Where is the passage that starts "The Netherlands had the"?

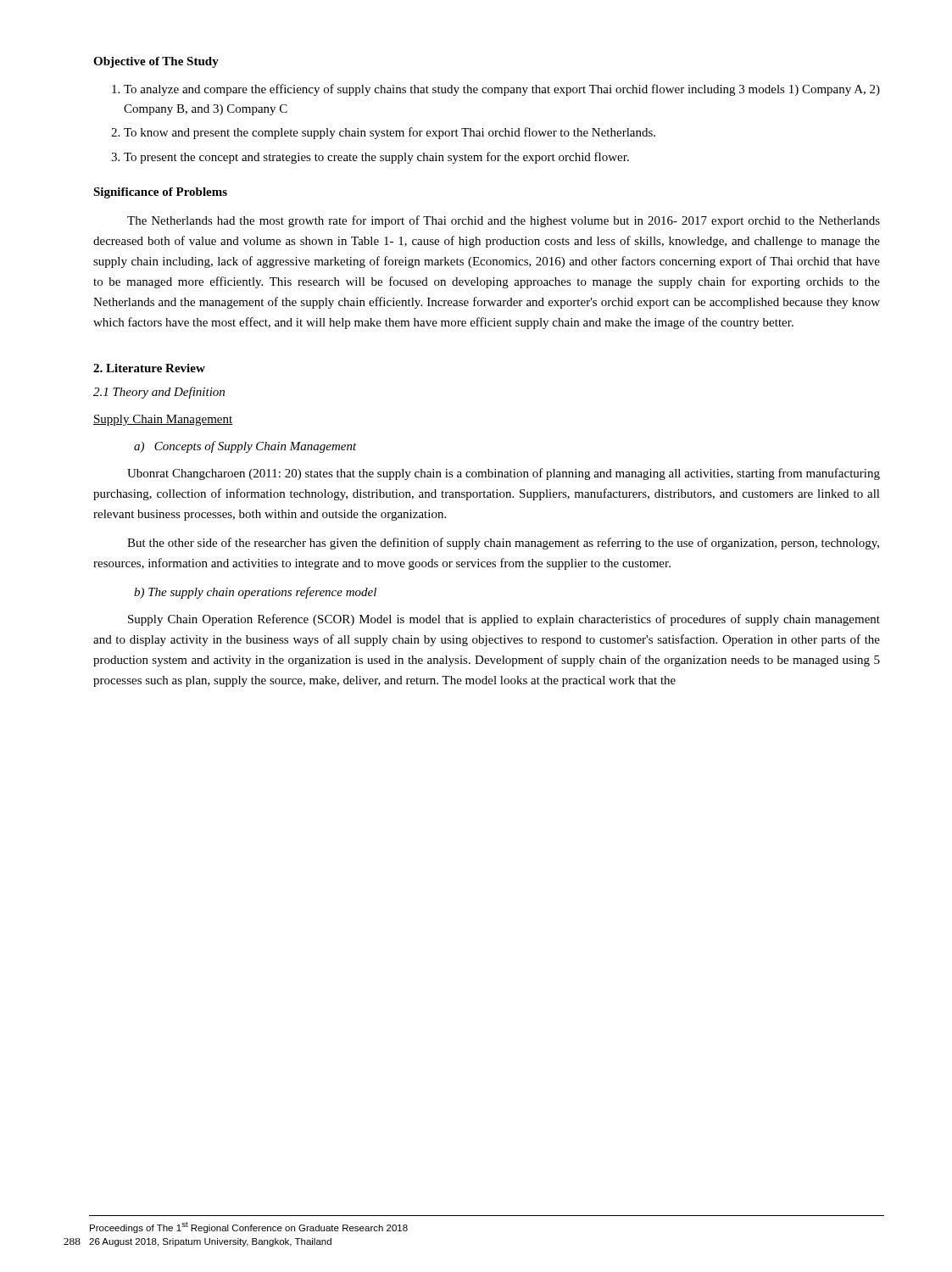487,271
